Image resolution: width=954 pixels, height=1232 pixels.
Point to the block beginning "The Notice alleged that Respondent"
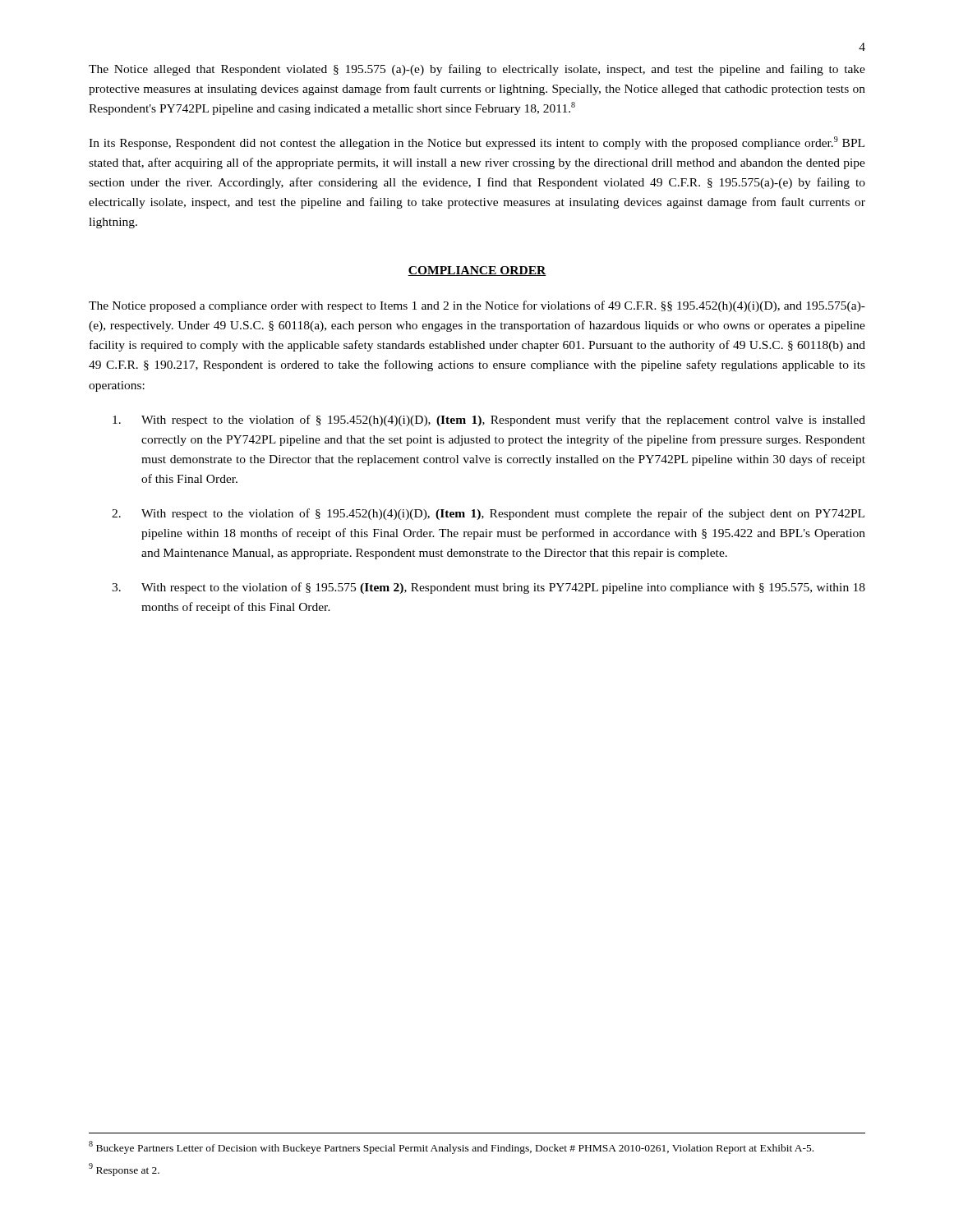coord(477,88)
